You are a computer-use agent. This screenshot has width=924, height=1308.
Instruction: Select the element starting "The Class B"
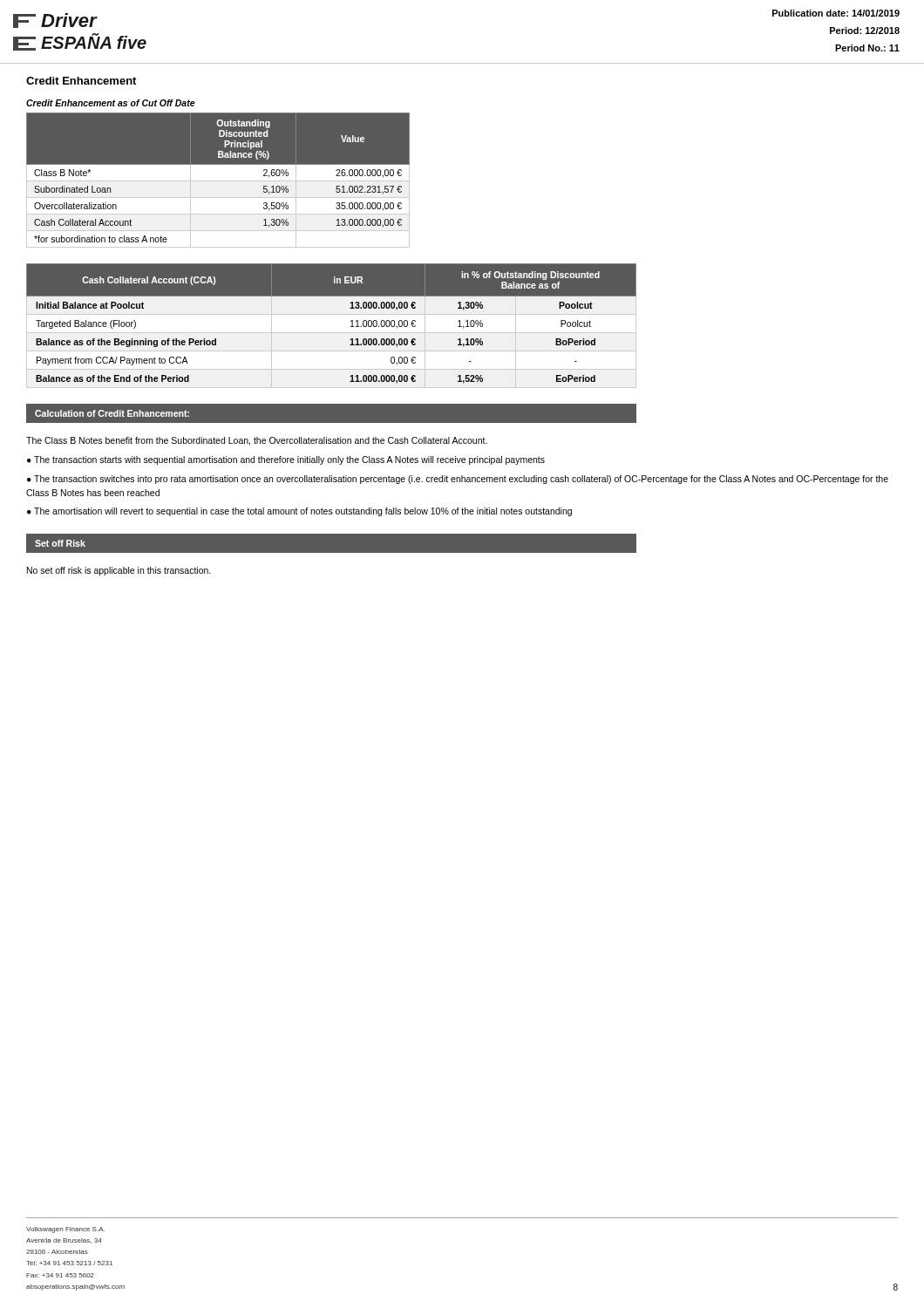[257, 440]
